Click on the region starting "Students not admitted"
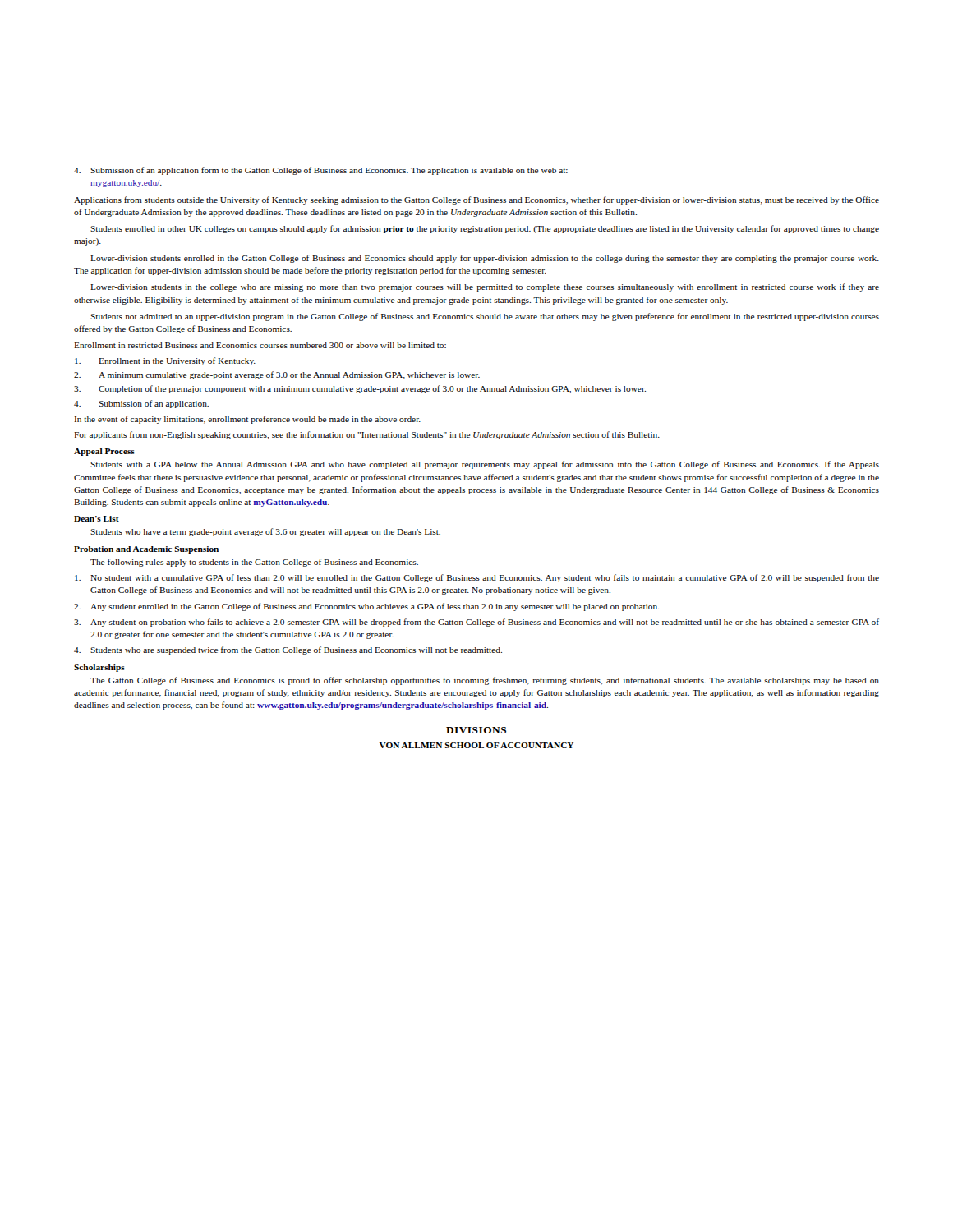This screenshot has height=1232, width=953. click(476, 322)
